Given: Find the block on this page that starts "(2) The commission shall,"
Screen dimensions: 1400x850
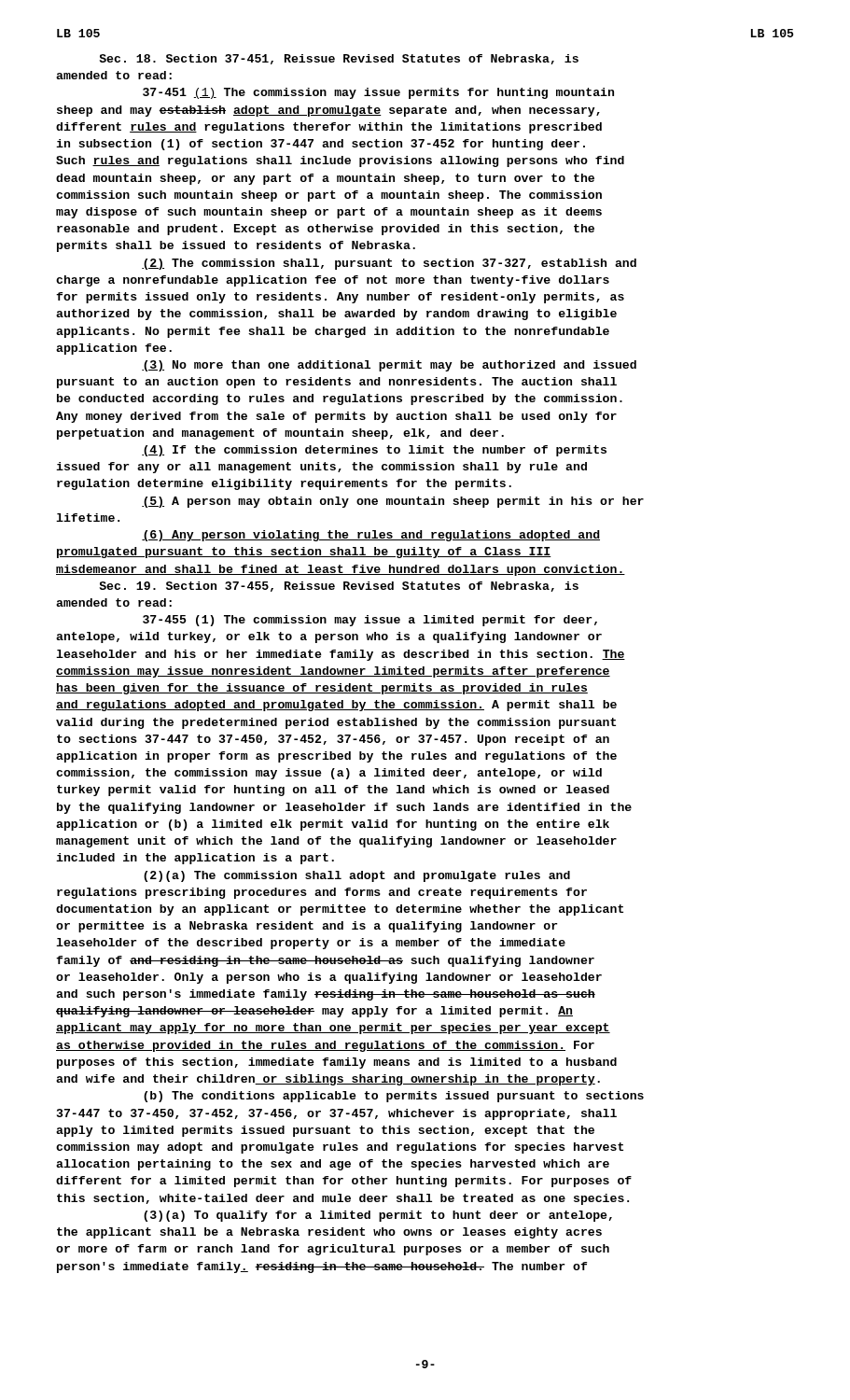Looking at the screenshot, I should [425, 306].
